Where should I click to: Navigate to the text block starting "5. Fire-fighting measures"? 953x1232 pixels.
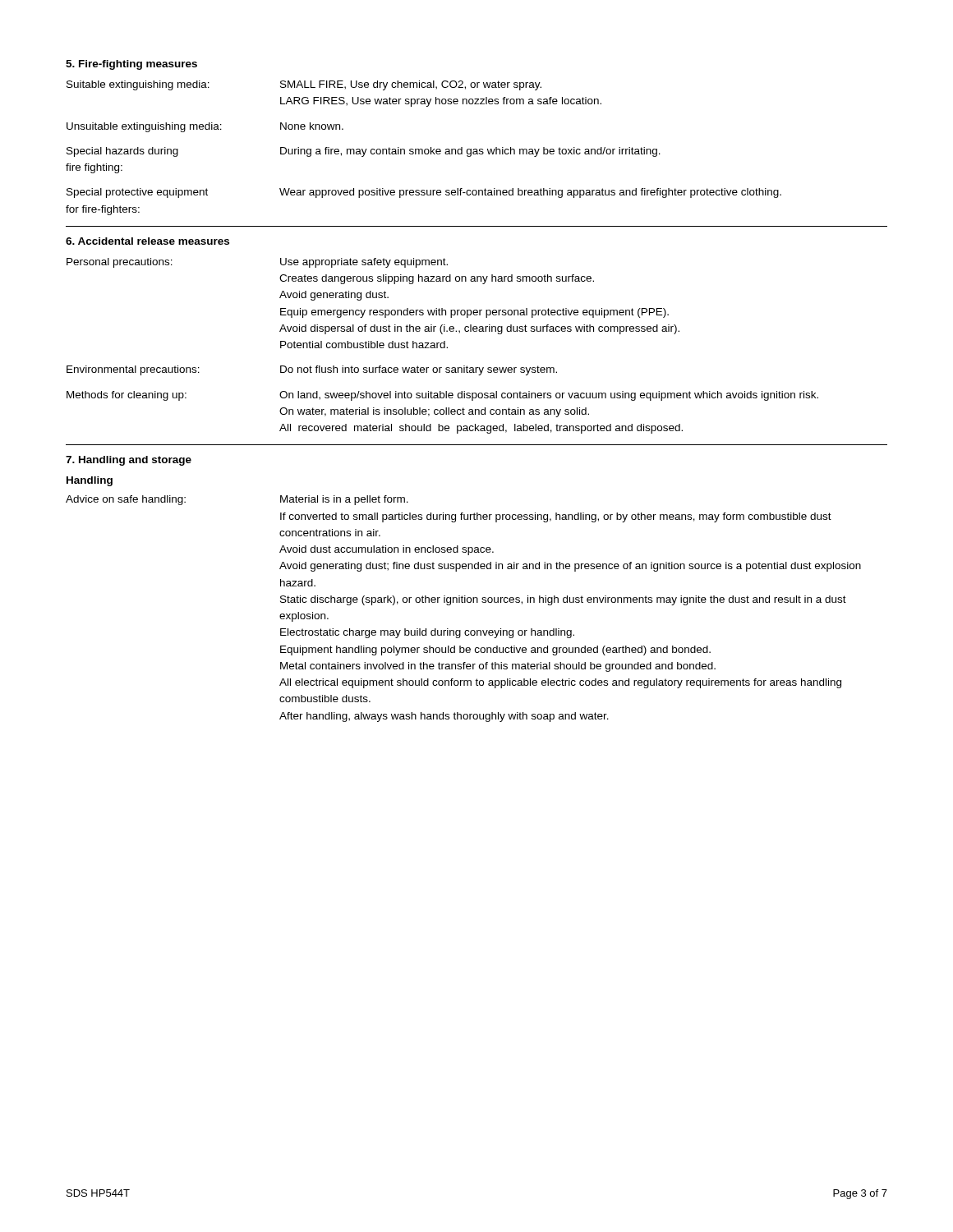(x=132, y=64)
